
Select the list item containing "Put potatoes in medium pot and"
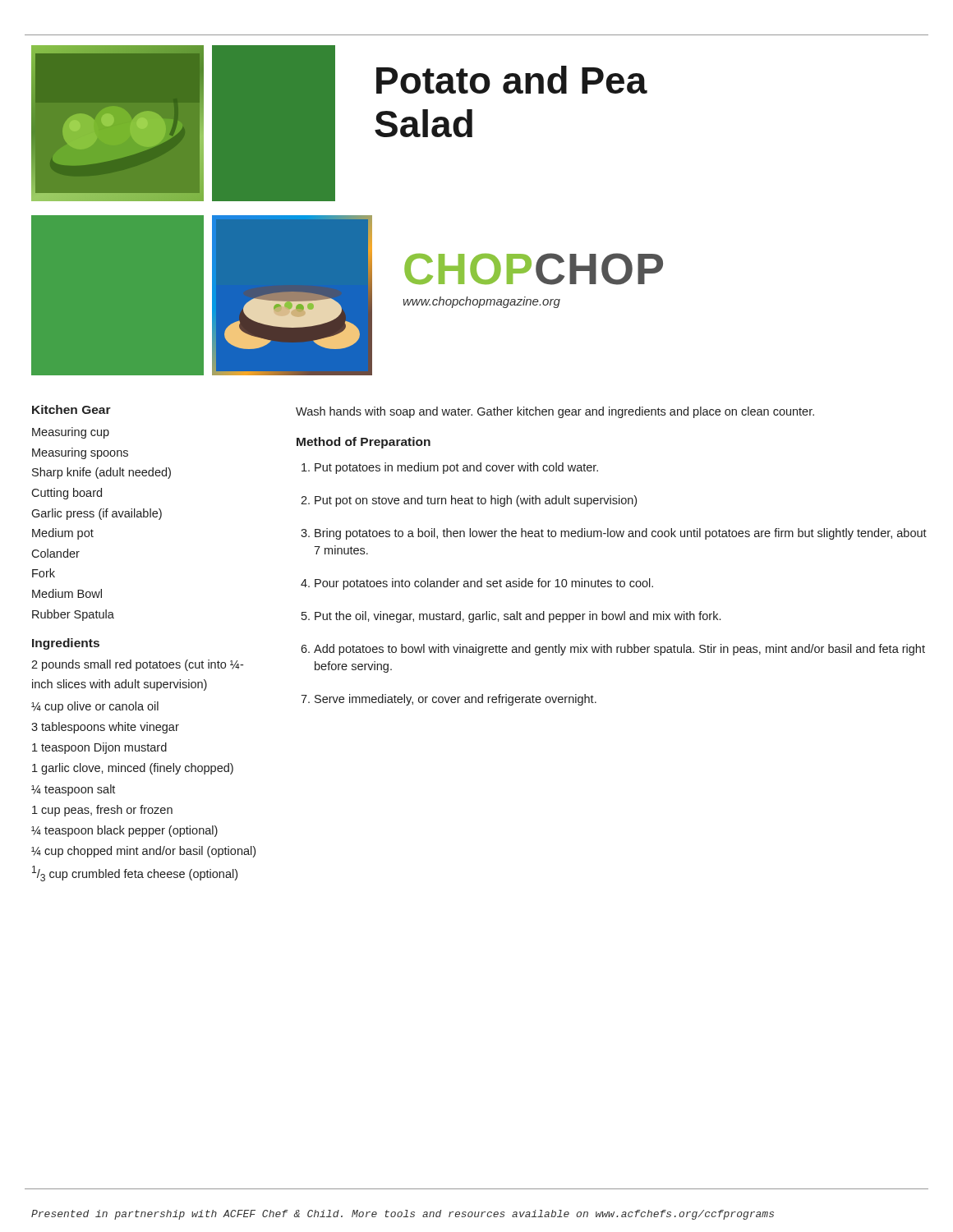click(457, 467)
